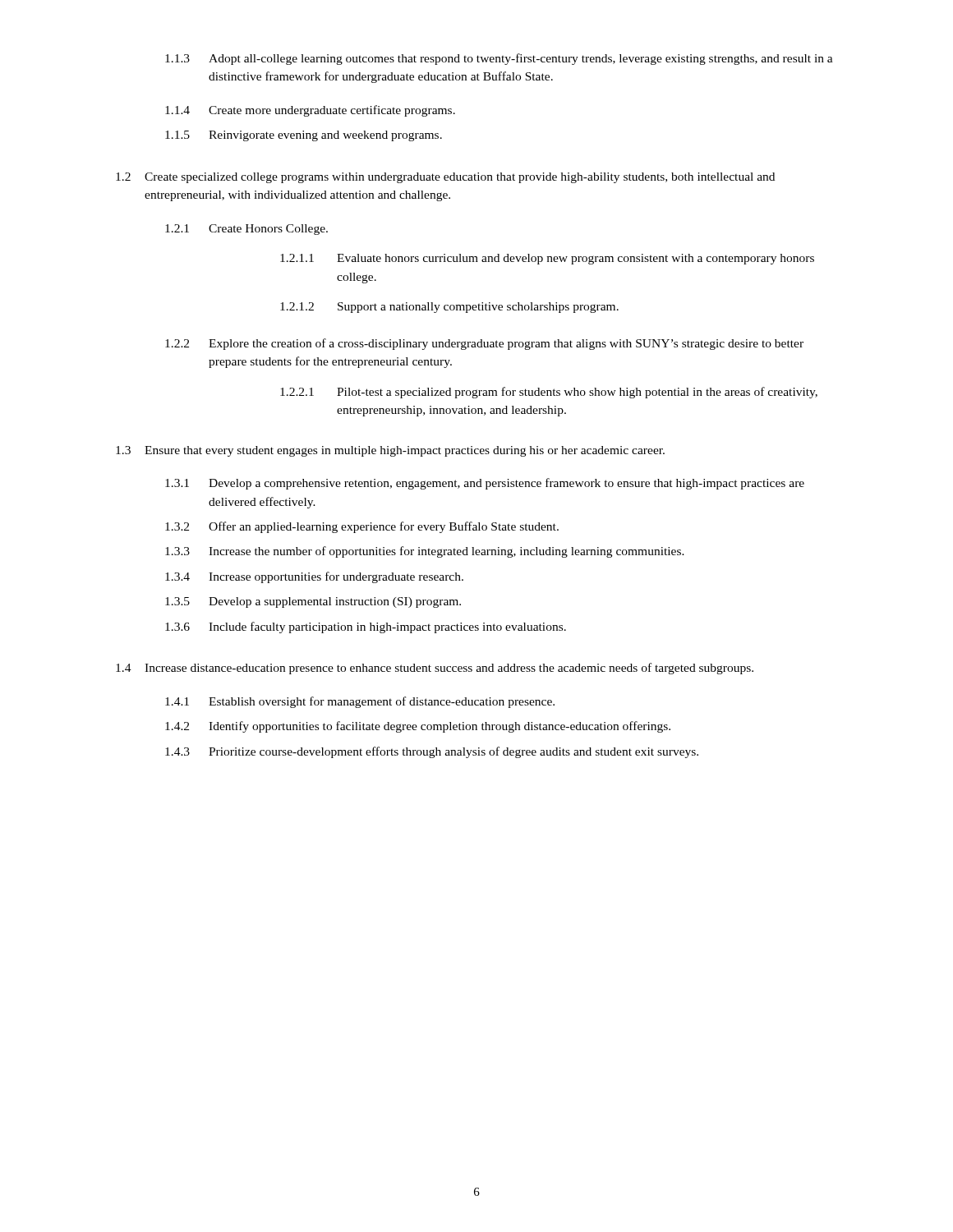The height and width of the screenshot is (1232, 953).
Task: Find the block on this page that starts "4.2 Identify opportunities"
Action: (x=501, y=726)
